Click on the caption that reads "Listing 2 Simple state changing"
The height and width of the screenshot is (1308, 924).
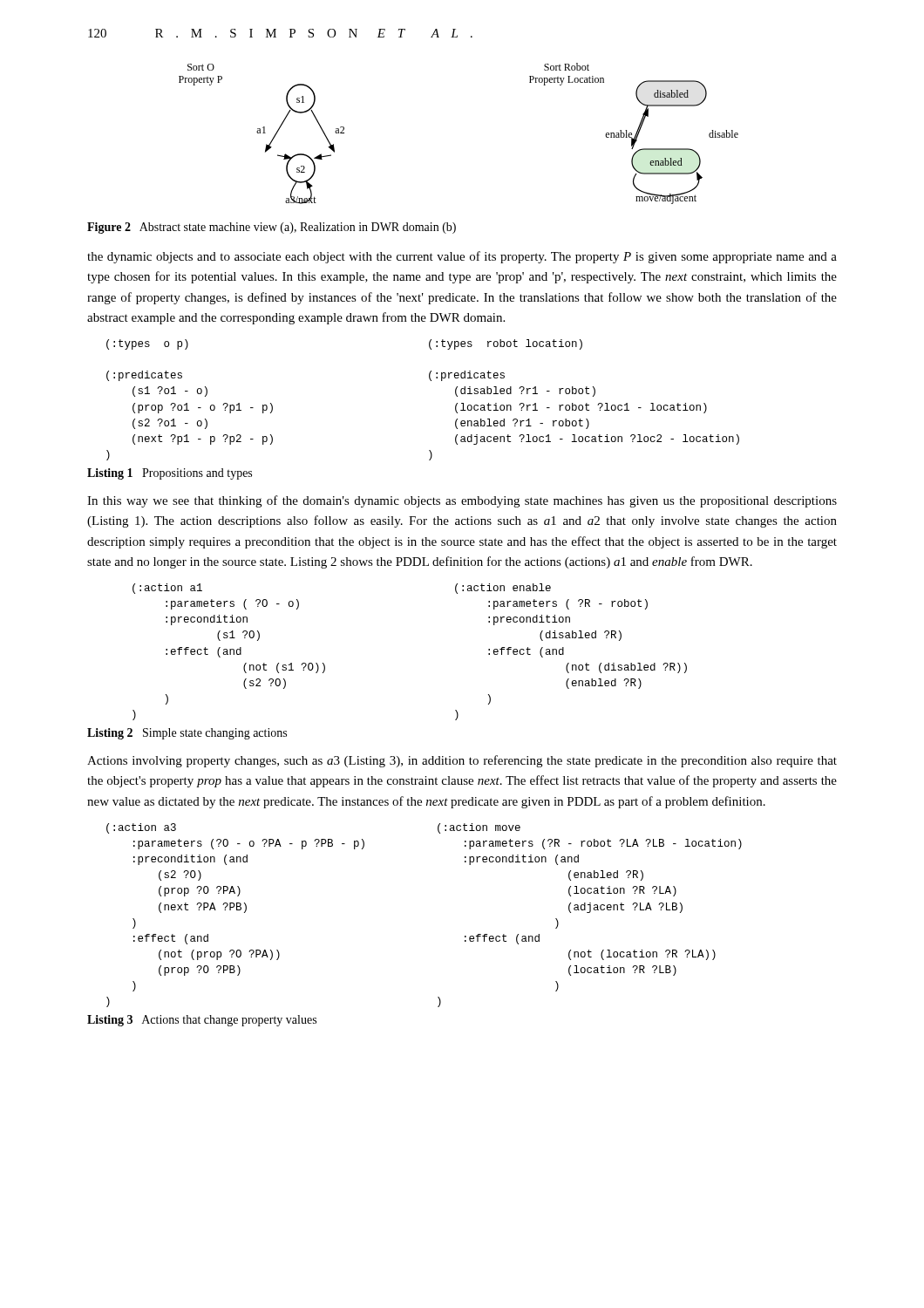click(x=187, y=733)
